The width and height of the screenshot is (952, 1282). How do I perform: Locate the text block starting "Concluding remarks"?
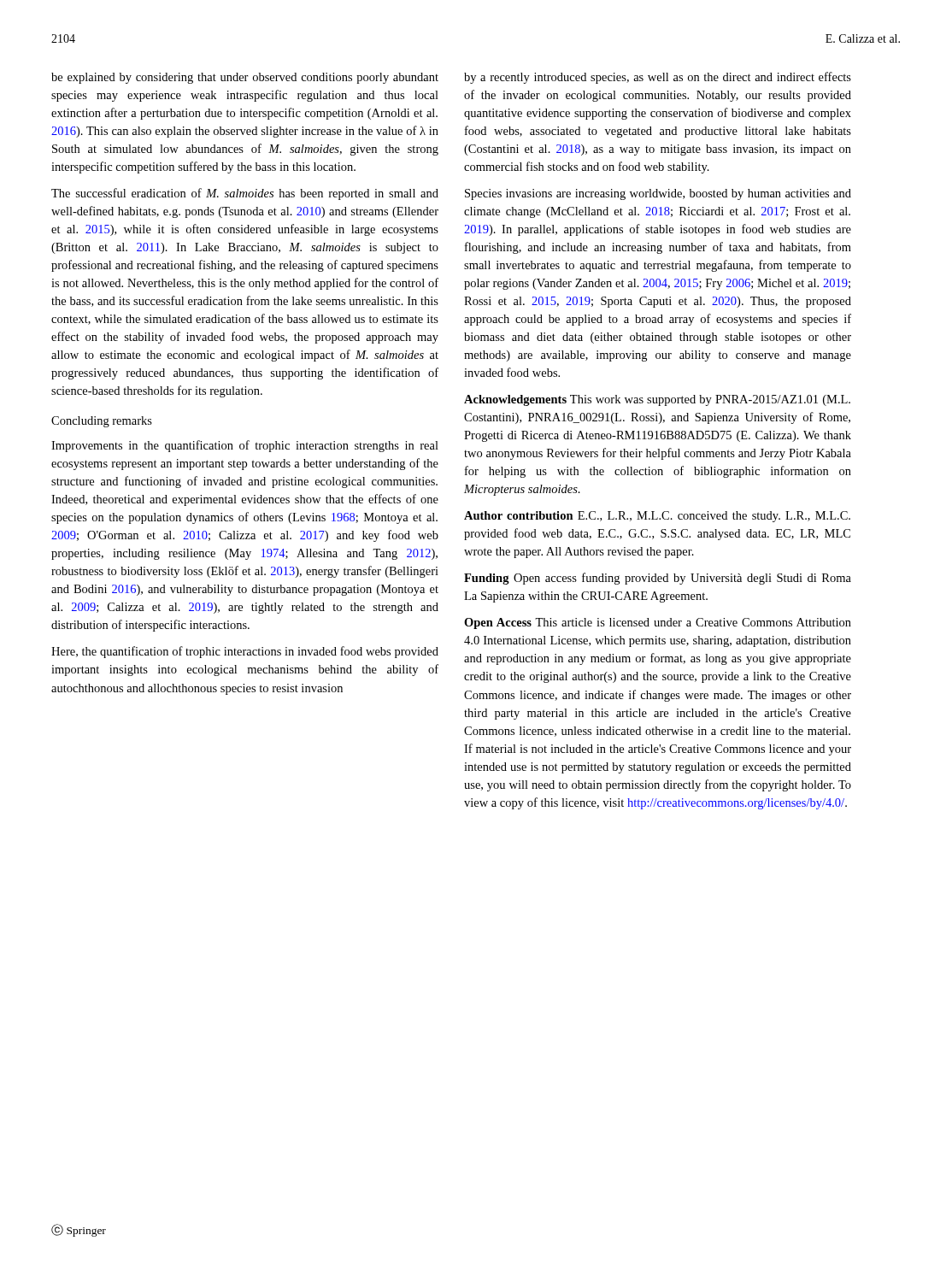pos(102,422)
